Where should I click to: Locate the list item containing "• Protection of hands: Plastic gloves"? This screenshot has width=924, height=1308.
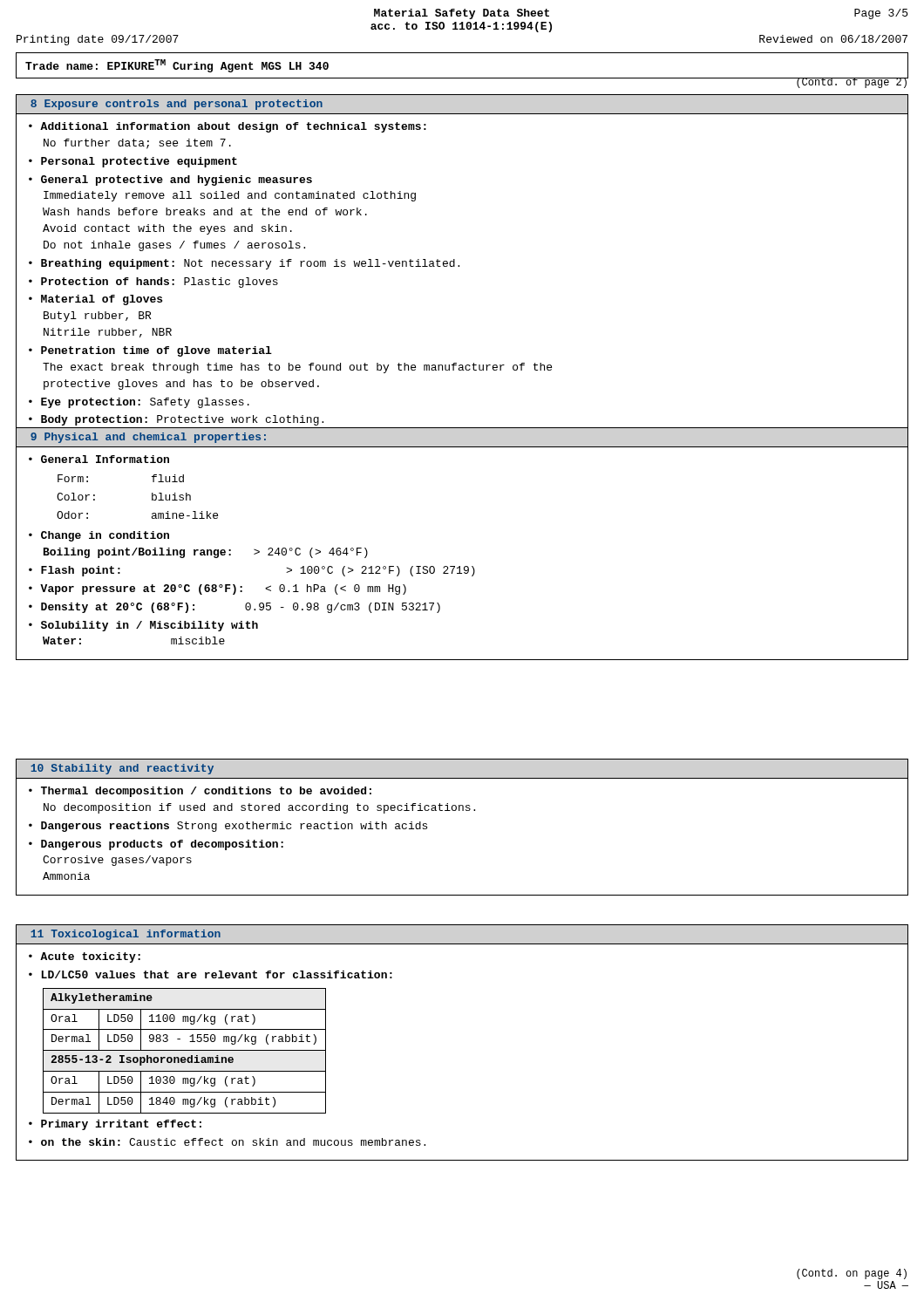click(153, 282)
